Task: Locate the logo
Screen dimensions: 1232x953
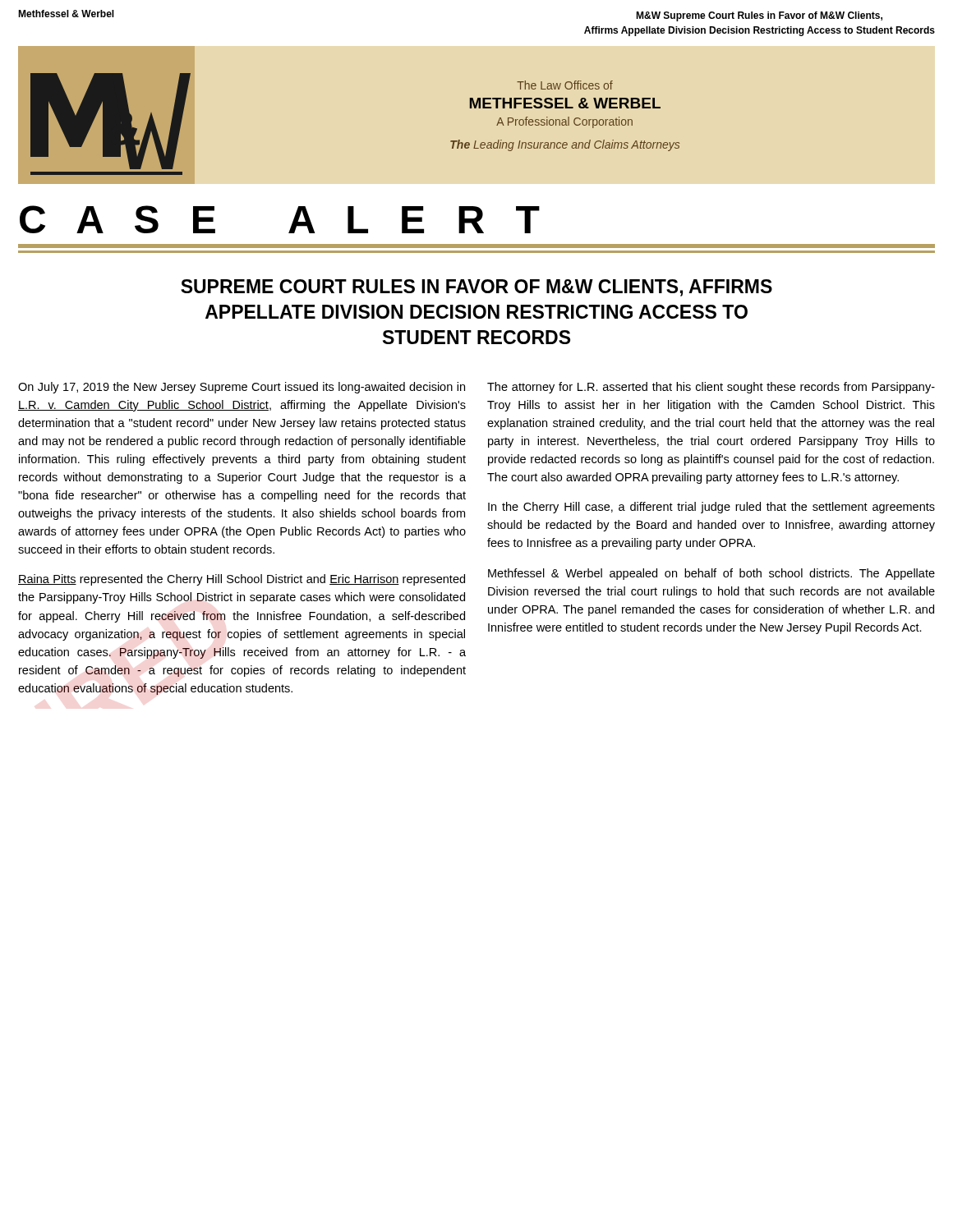Action: click(106, 115)
